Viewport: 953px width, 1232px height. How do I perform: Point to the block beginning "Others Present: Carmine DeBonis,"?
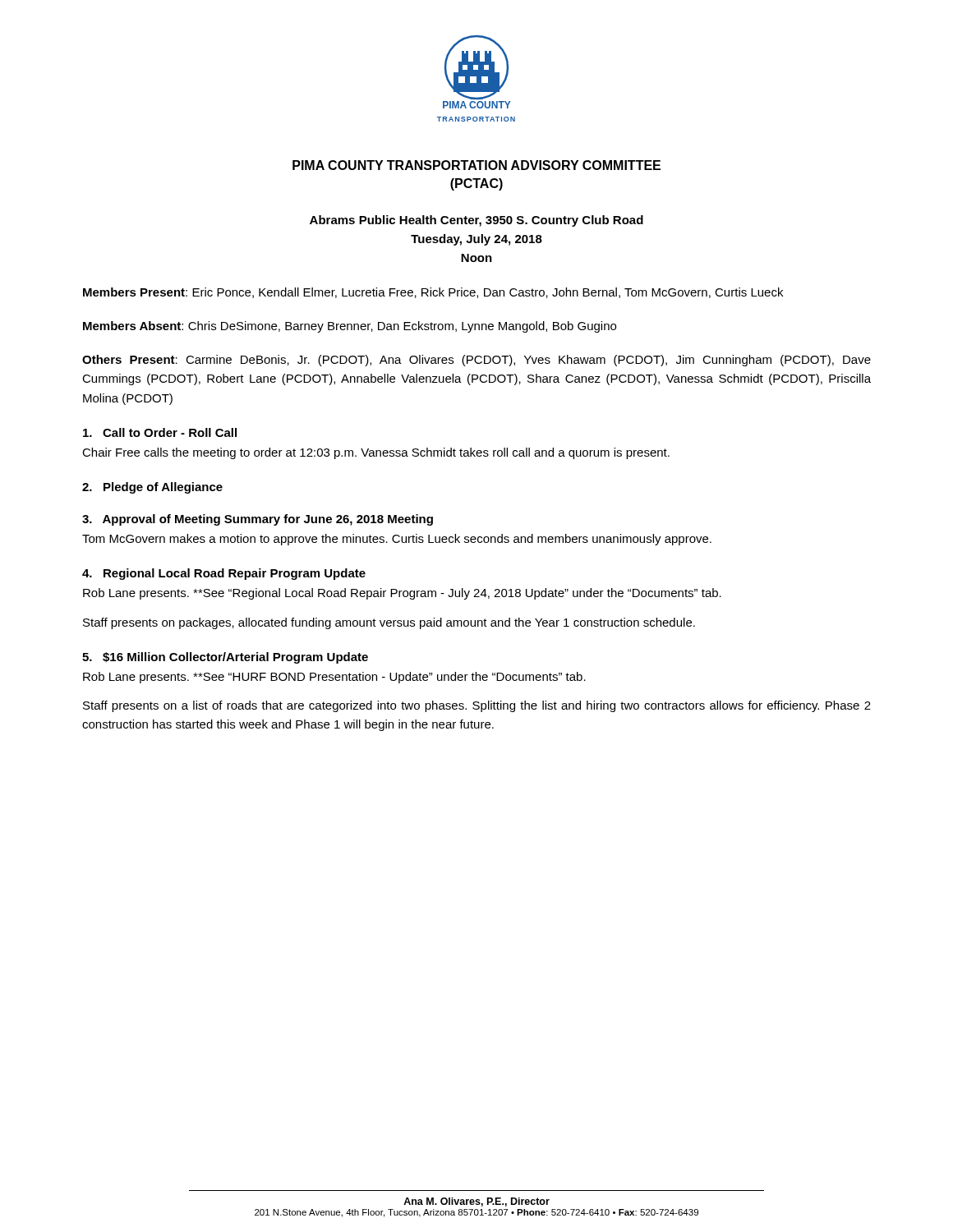[476, 378]
